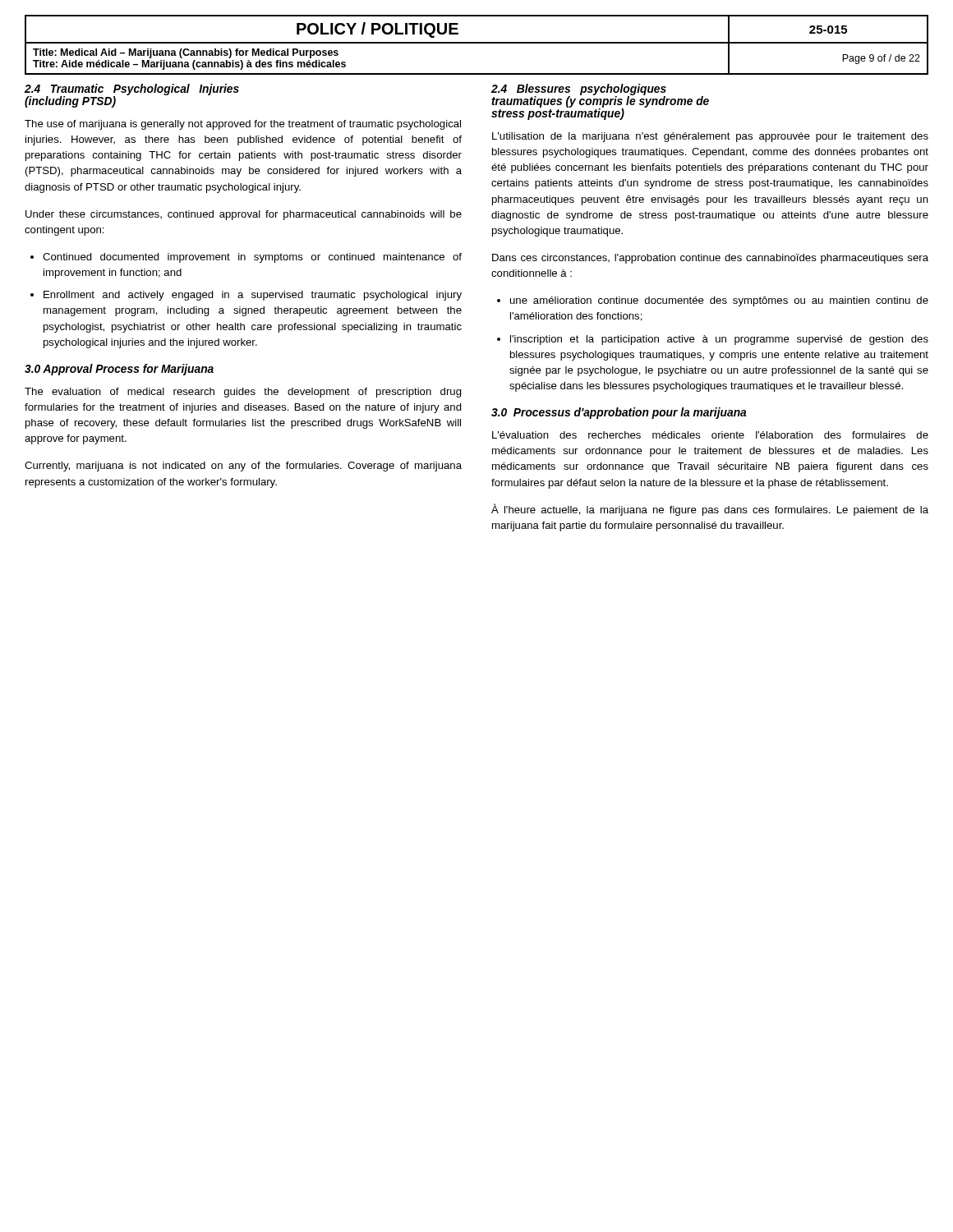Locate the region starting "À l'heure actuelle, la marijuana ne figure"
The image size is (953, 1232).
coord(710,517)
